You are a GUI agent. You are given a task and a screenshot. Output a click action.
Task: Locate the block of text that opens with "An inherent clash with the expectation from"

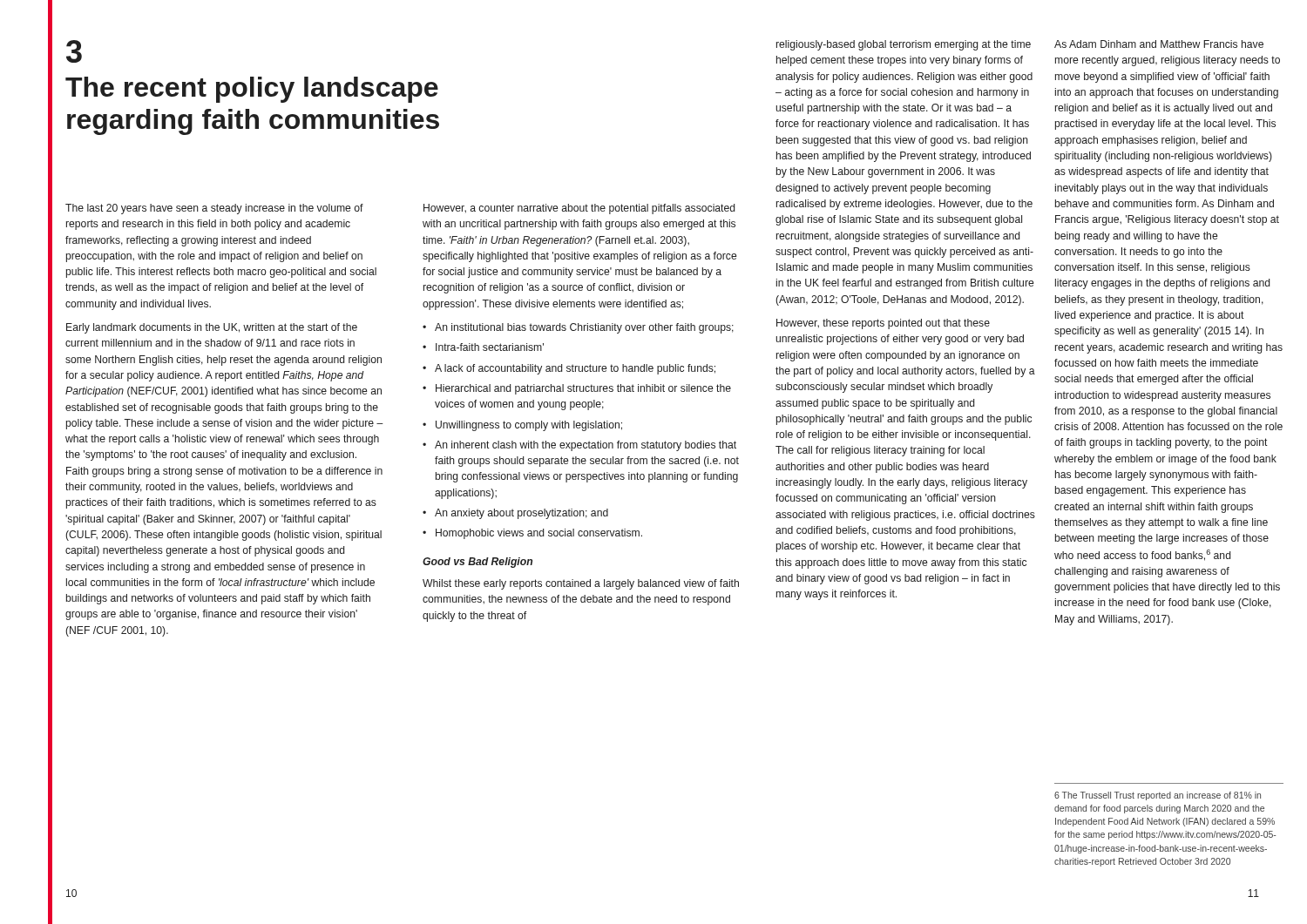tap(582, 469)
